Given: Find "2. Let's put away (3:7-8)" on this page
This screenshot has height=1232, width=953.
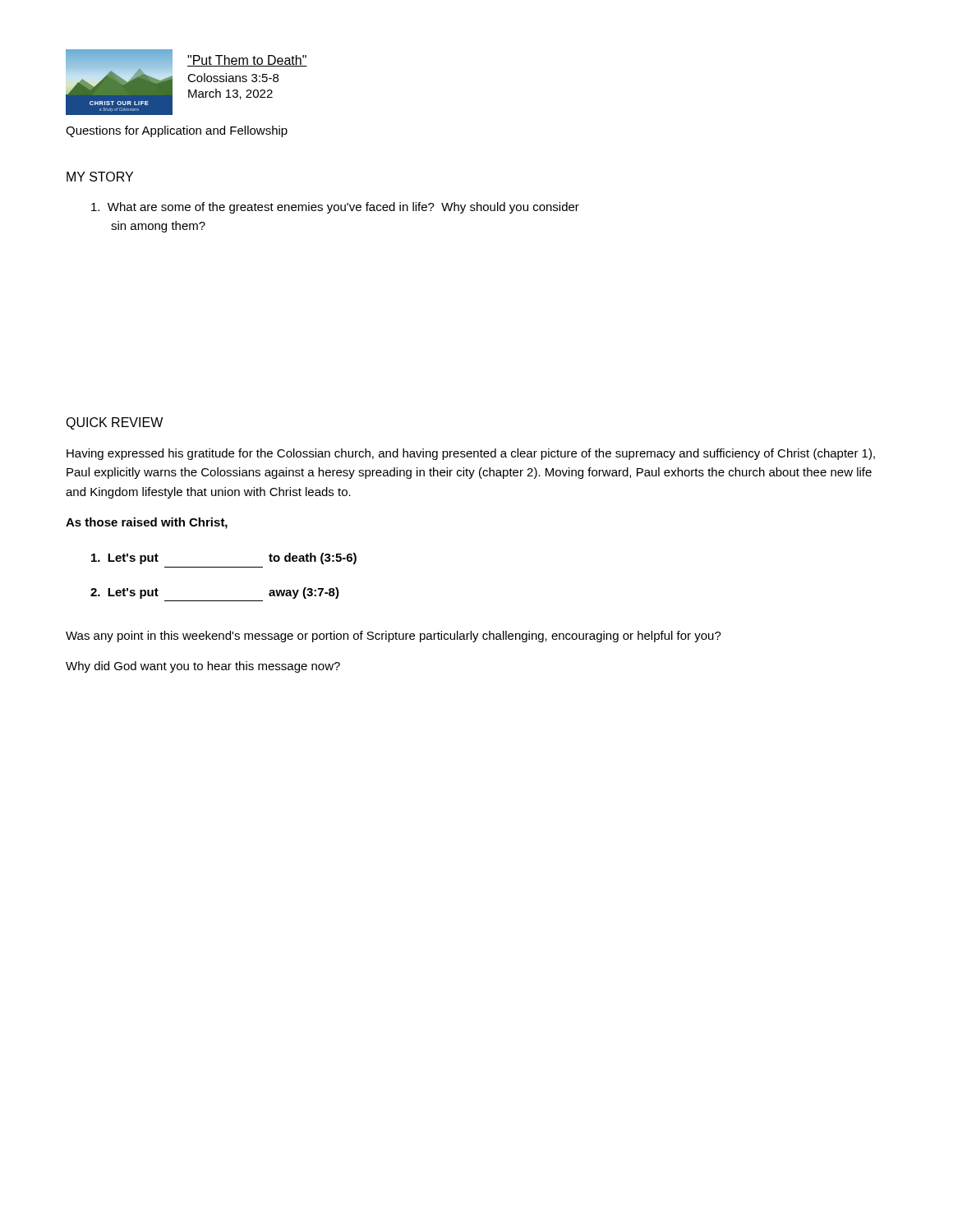Looking at the screenshot, I should [x=215, y=591].
